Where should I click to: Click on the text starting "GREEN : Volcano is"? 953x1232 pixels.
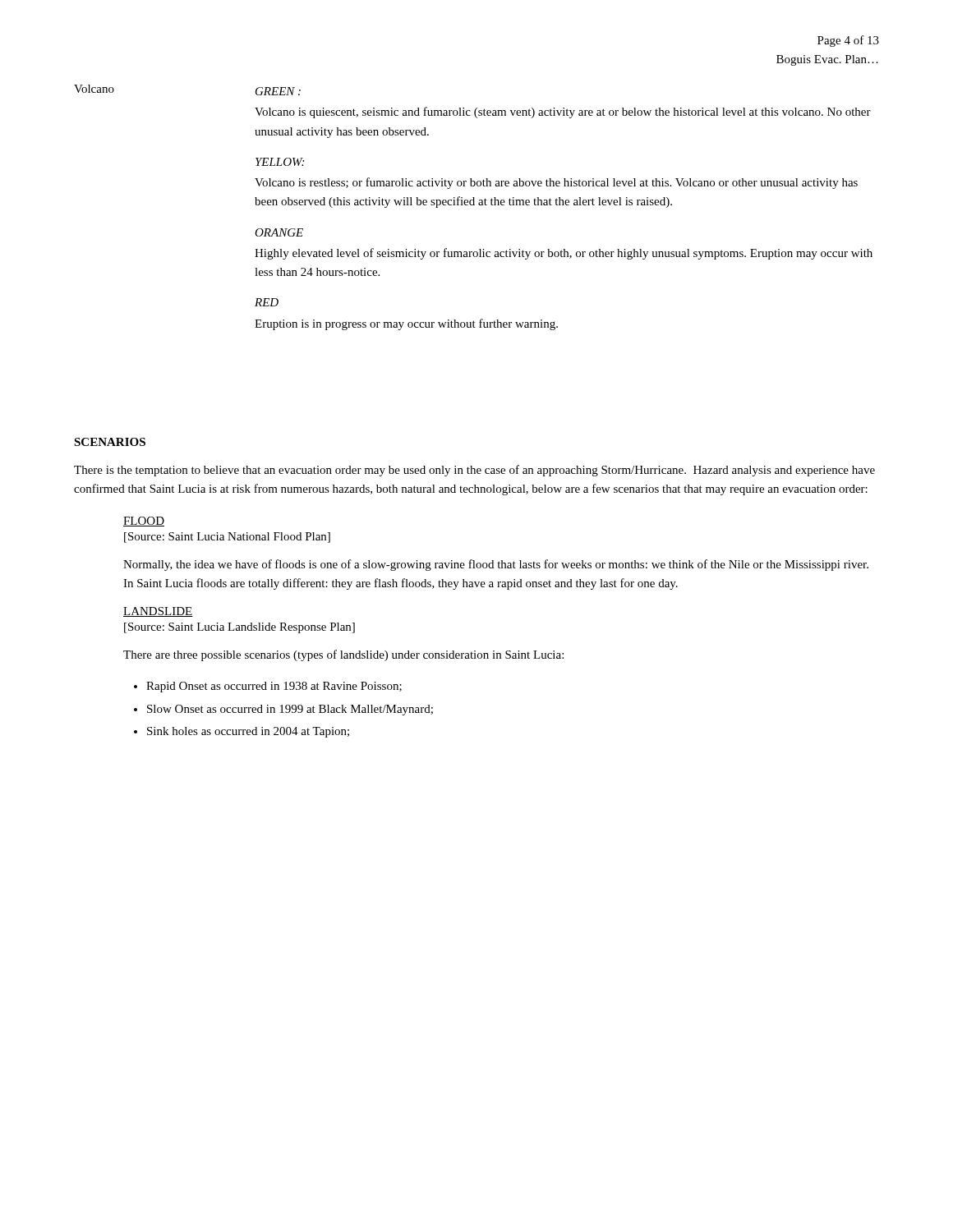point(567,208)
